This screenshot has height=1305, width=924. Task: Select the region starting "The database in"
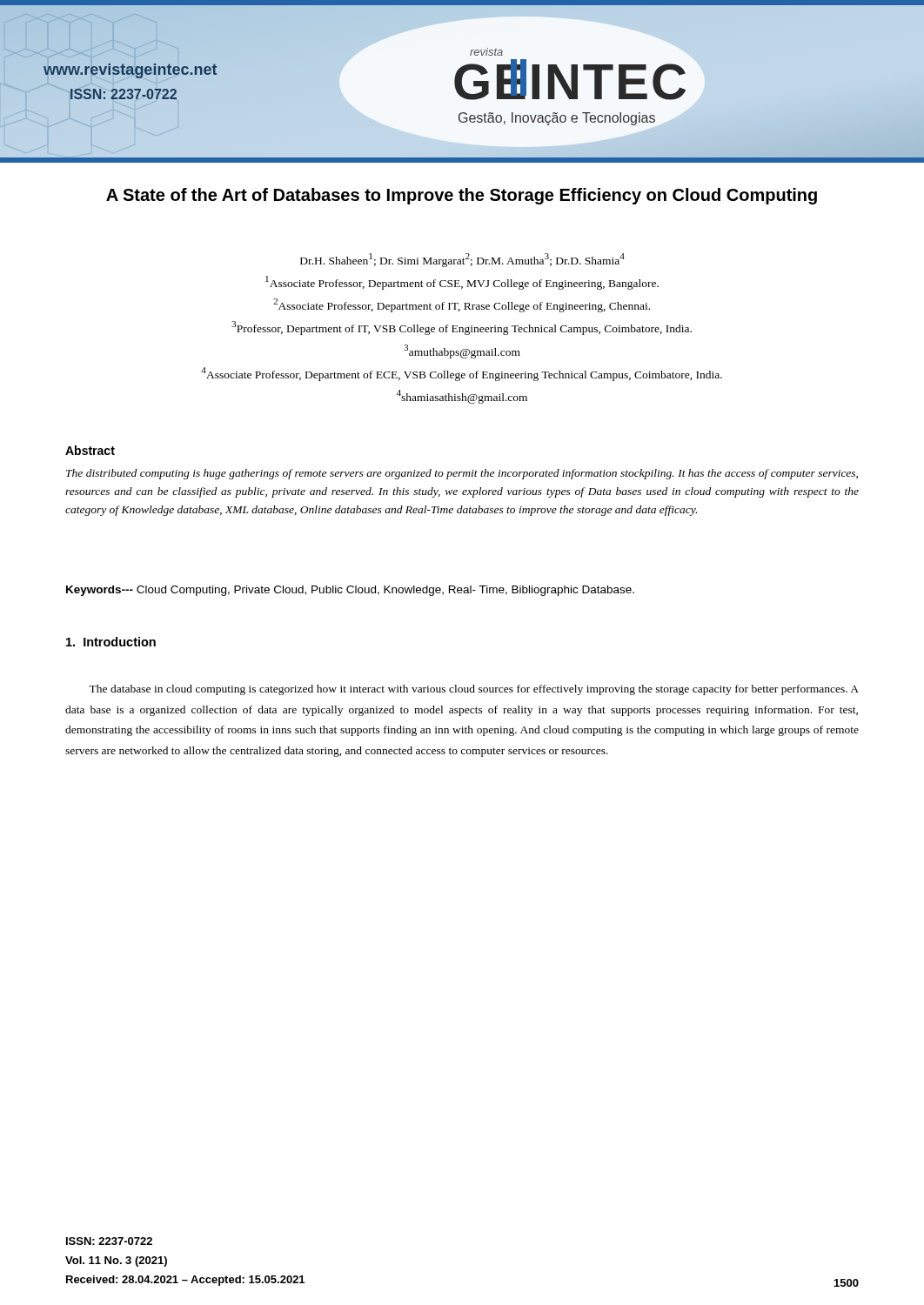[x=462, y=719]
